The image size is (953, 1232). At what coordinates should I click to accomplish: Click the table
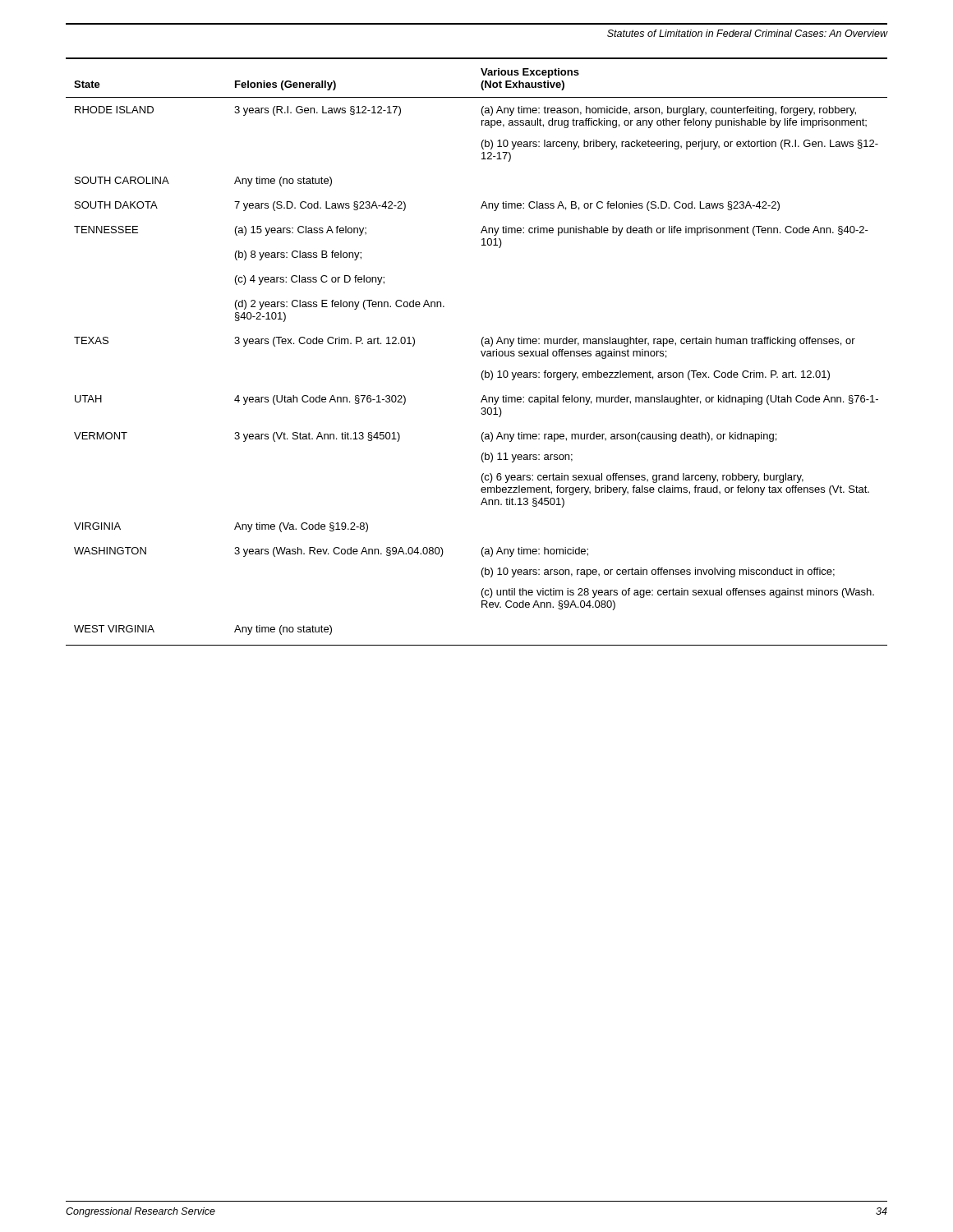coord(476,352)
